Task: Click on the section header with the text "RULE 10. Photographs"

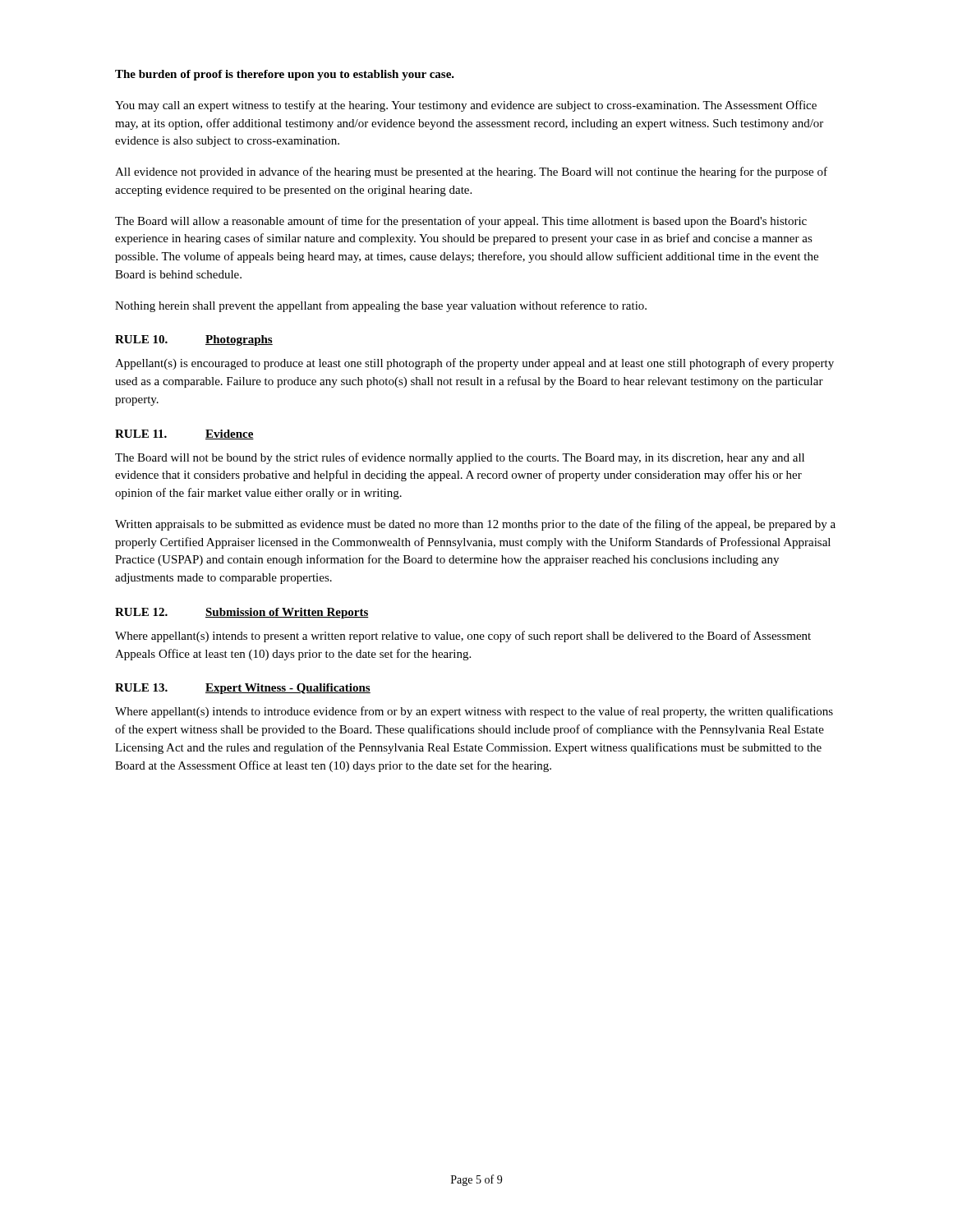Action: point(194,340)
